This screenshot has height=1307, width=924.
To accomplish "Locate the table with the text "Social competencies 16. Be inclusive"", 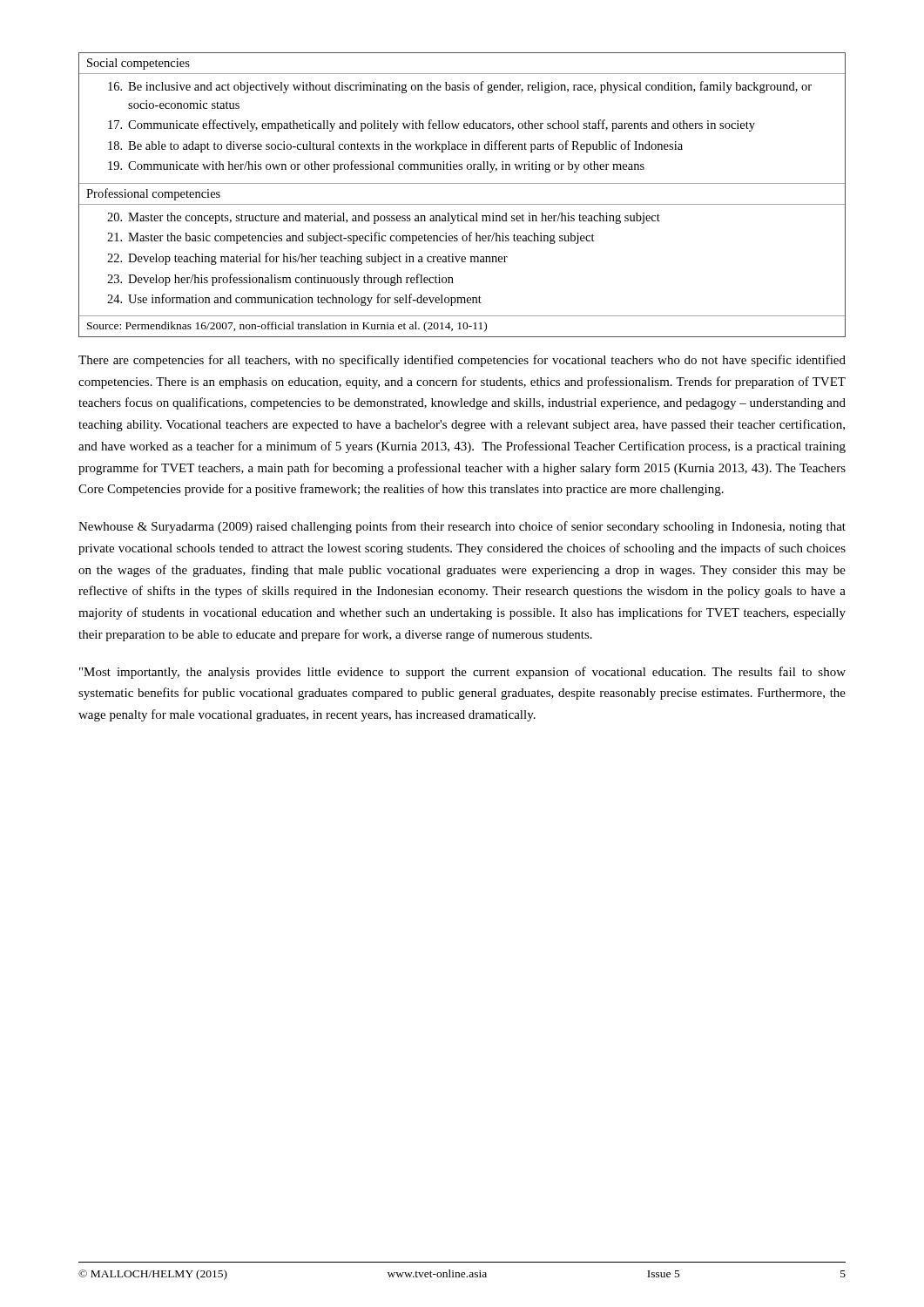I will point(462,195).
